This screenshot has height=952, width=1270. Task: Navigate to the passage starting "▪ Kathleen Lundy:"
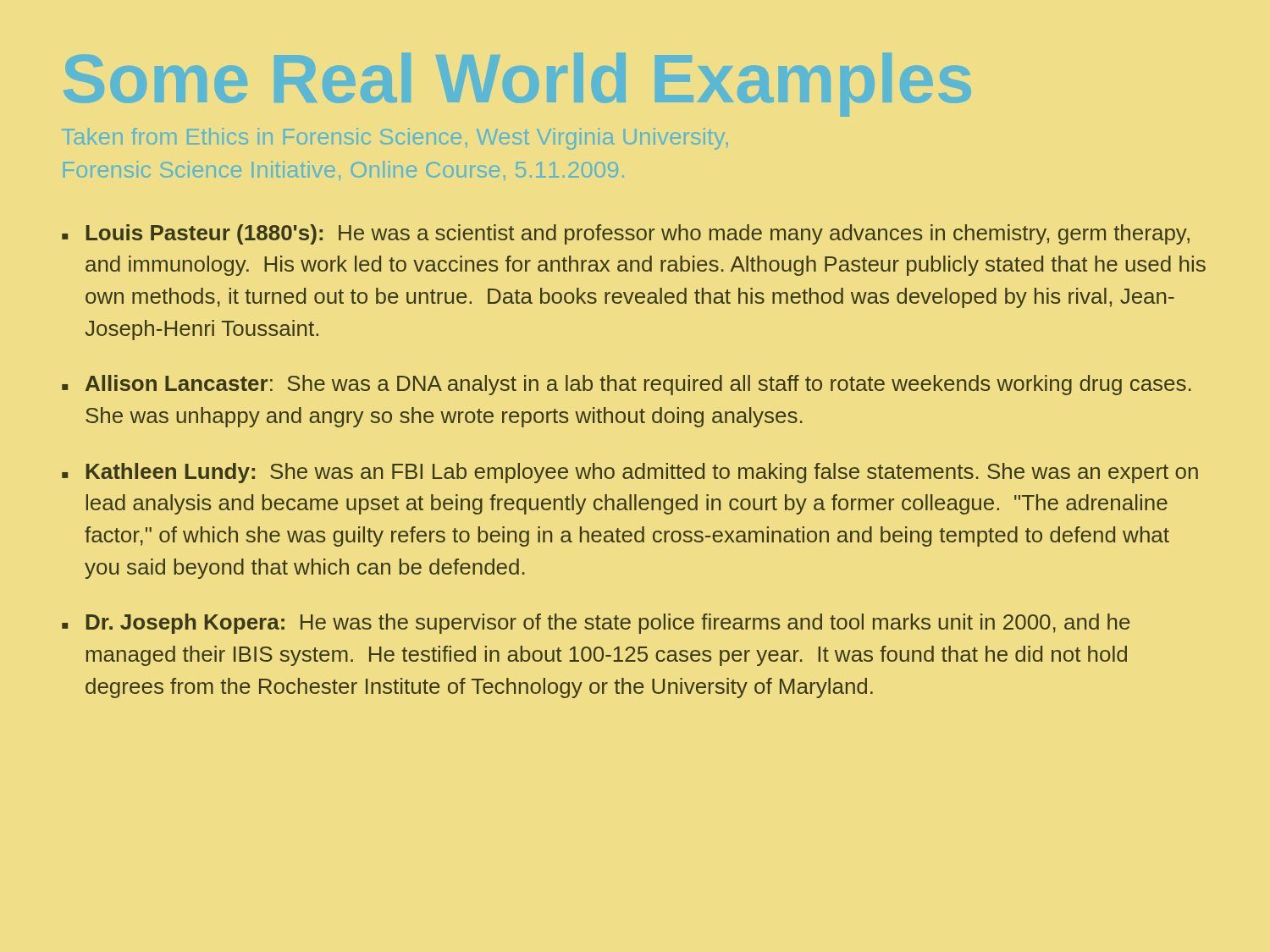click(x=635, y=520)
